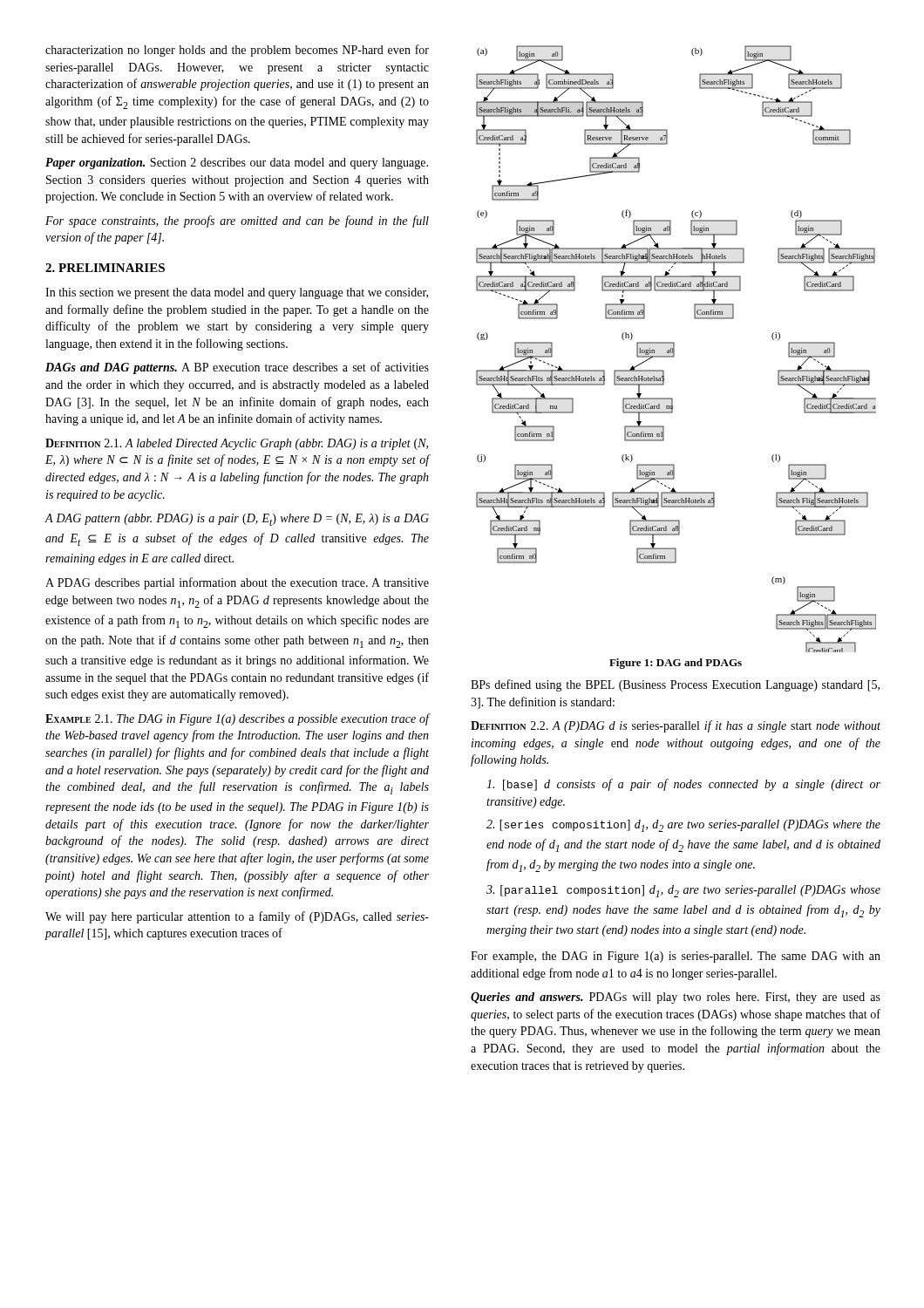The height and width of the screenshot is (1308, 924).
Task: Navigate to the region starting "A PDAG describes partial"
Action: [237, 639]
